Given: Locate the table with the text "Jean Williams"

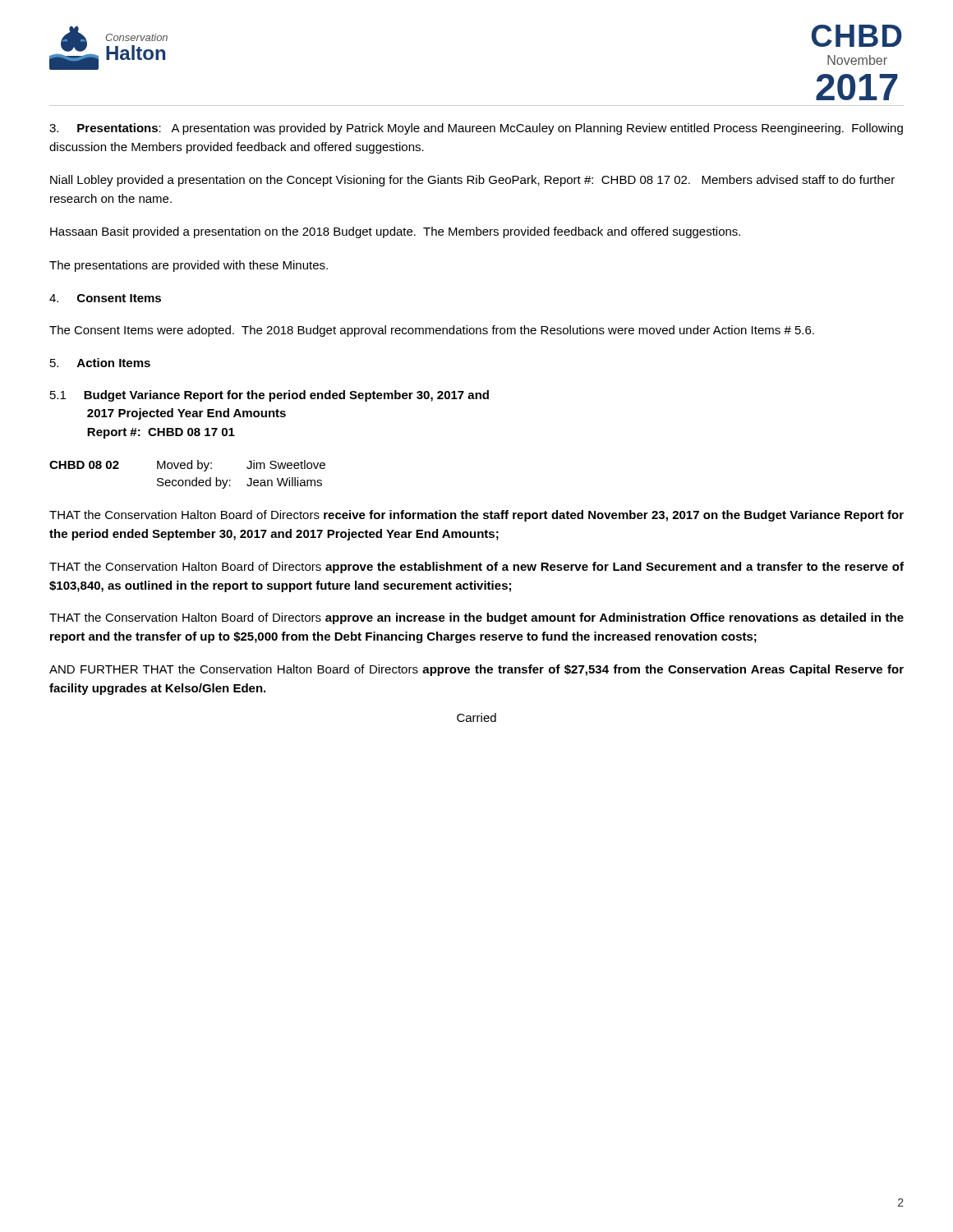Looking at the screenshot, I should point(476,473).
